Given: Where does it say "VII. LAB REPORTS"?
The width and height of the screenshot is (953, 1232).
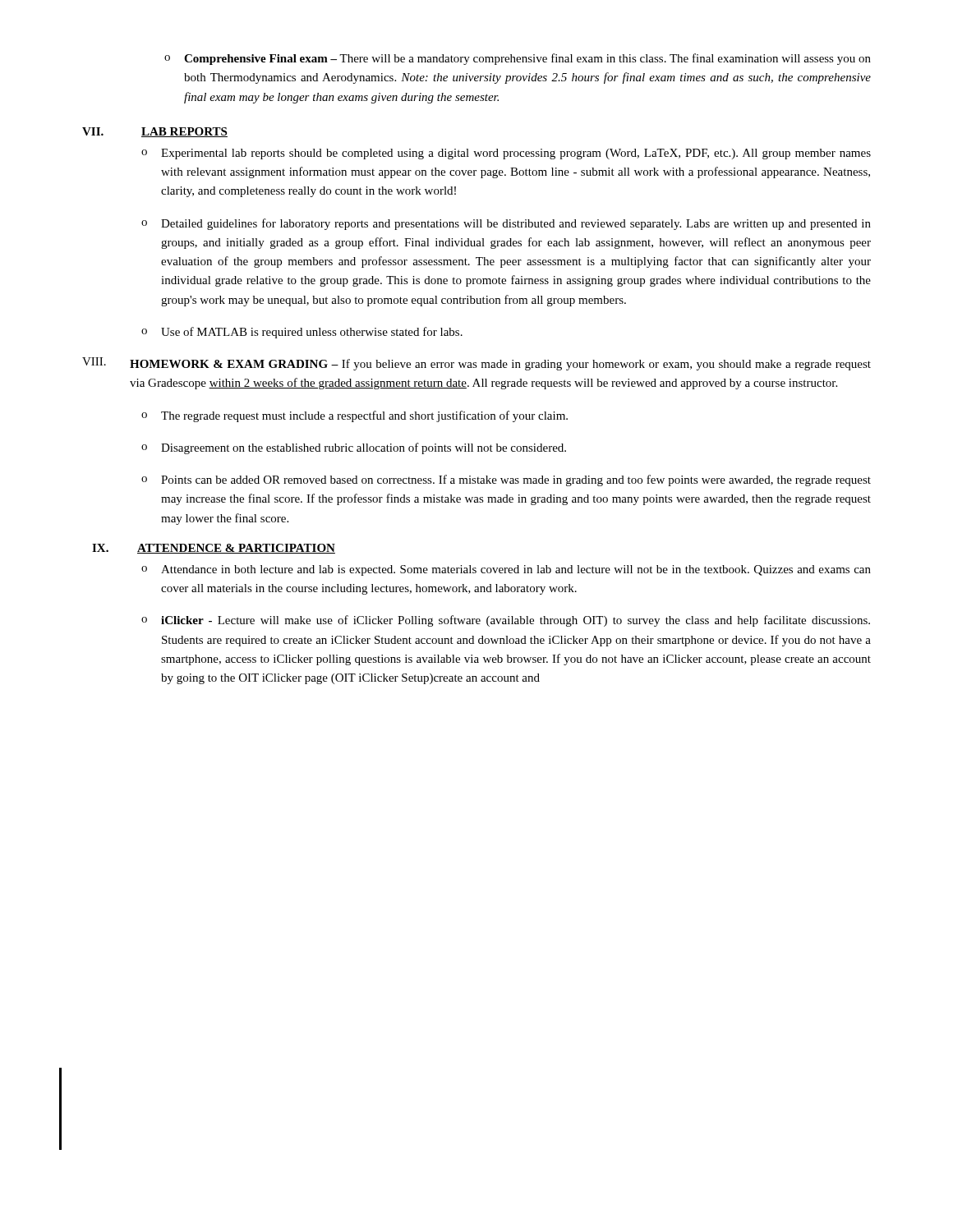Looking at the screenshot, I should click(x=155, y=132).
